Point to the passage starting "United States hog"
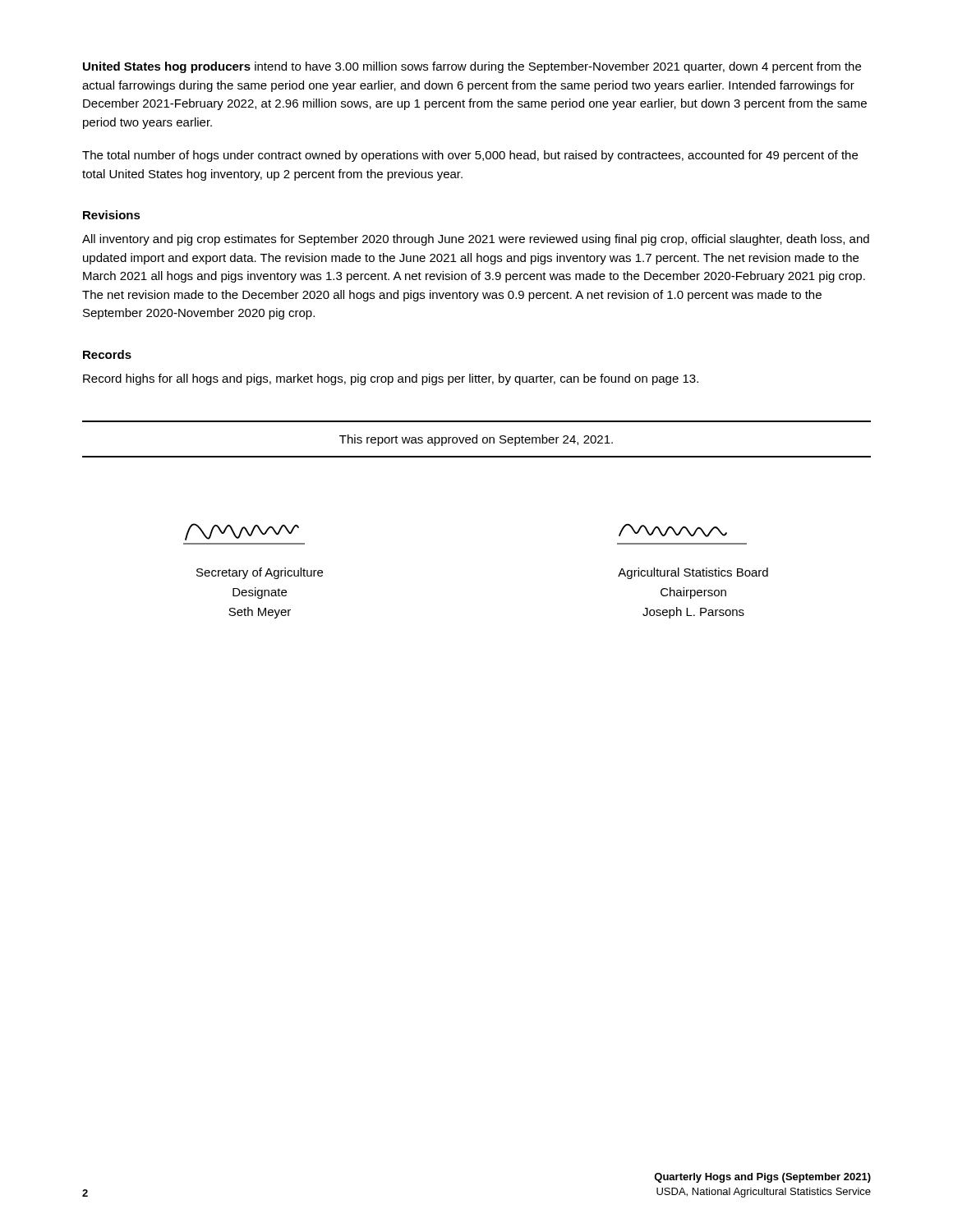 pyautogui.click(x=475, y=94)
